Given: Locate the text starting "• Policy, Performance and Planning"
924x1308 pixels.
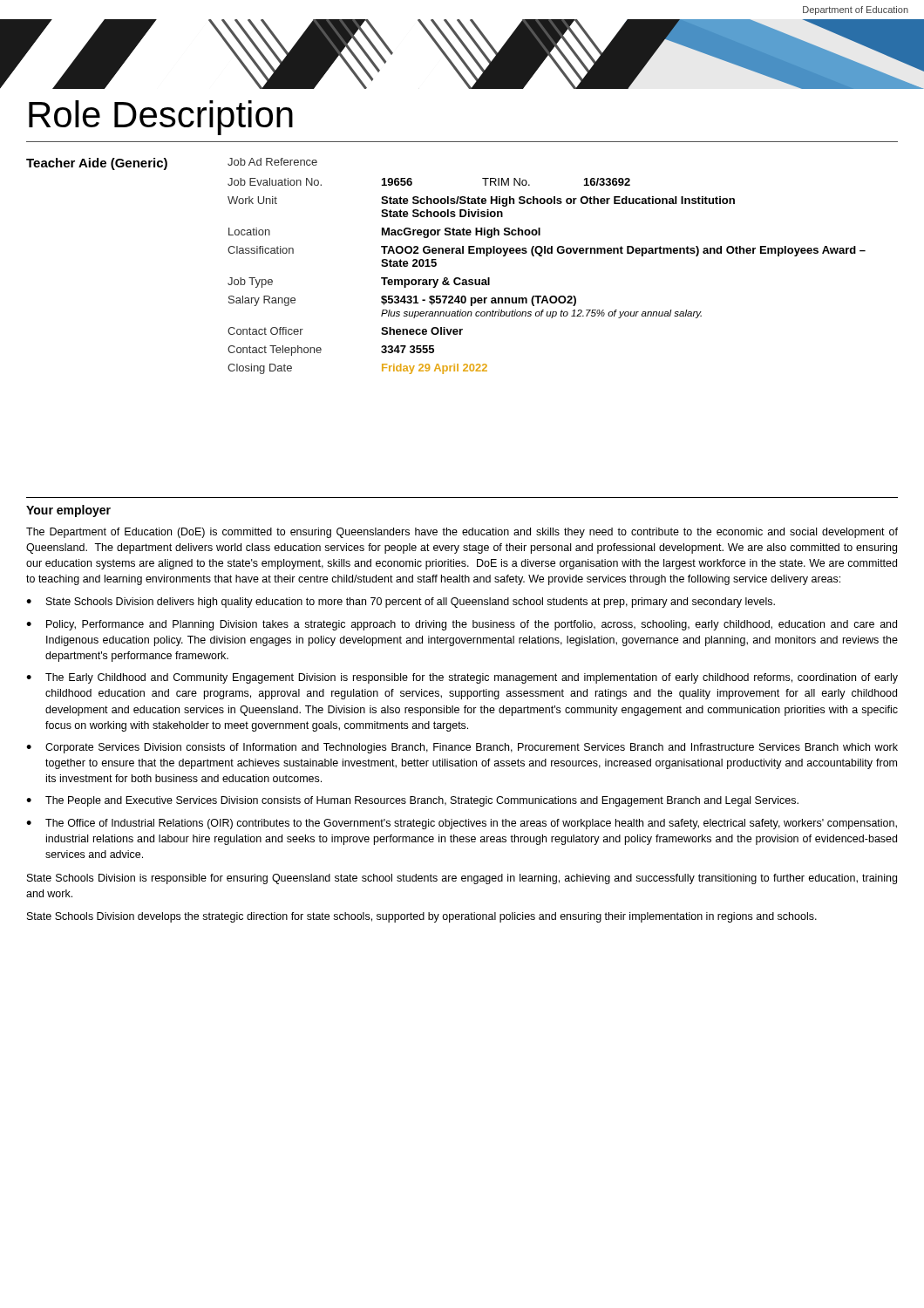Looking at the screenshot, I should click(462, 640).
